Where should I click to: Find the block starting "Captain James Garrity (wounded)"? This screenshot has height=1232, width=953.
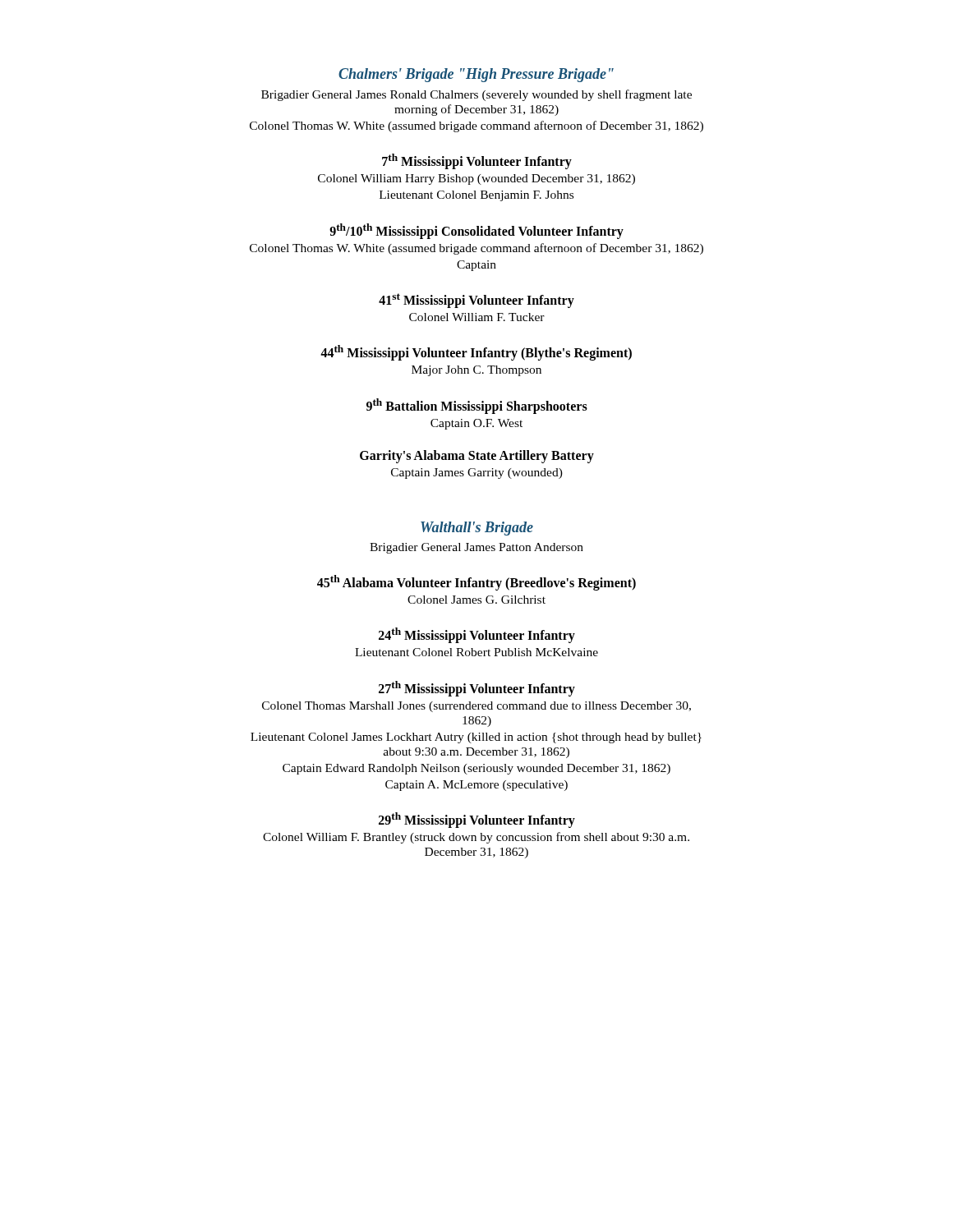(476, 472)
